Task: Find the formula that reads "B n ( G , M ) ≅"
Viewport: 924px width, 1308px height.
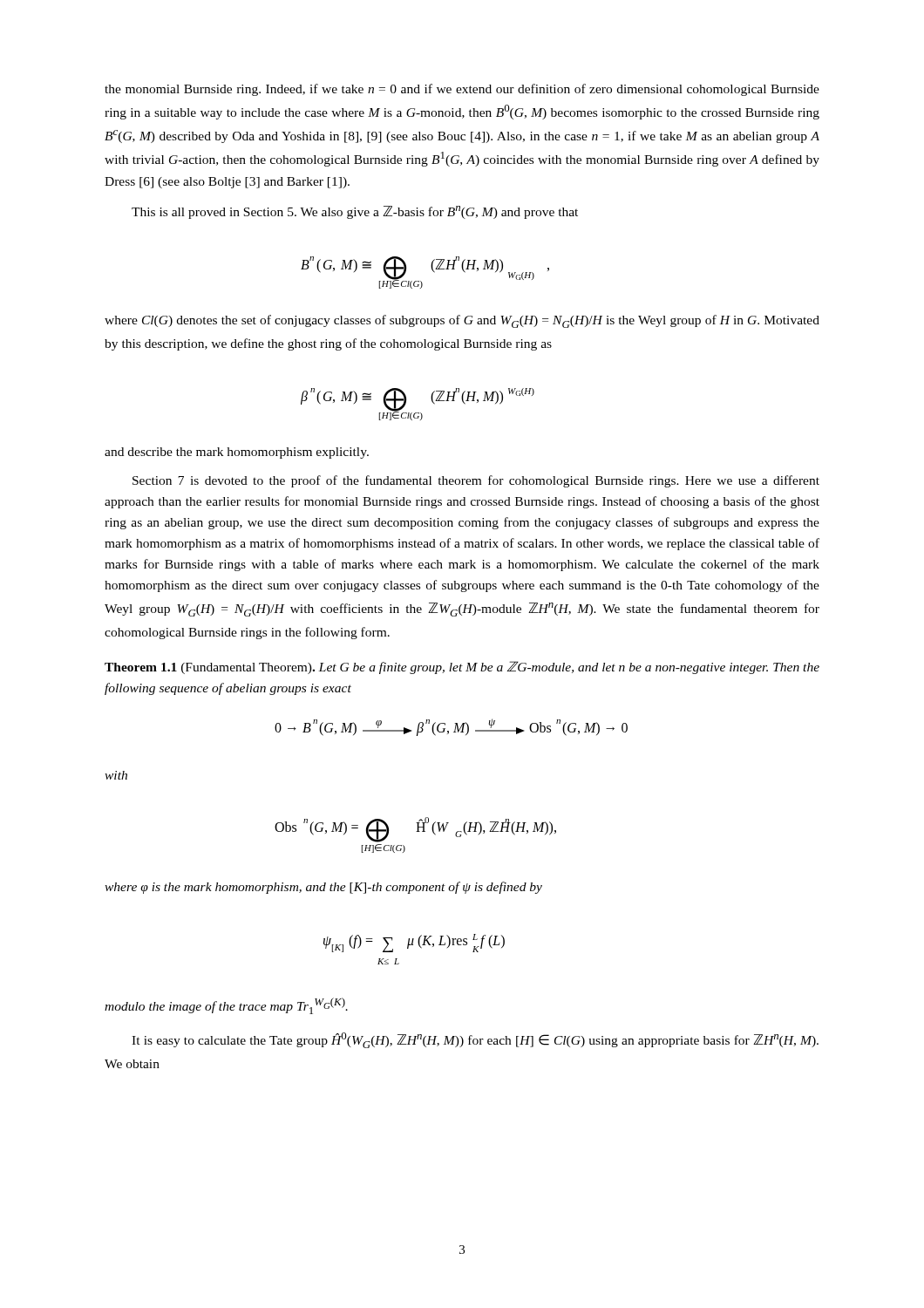Action: coord(462,263)
